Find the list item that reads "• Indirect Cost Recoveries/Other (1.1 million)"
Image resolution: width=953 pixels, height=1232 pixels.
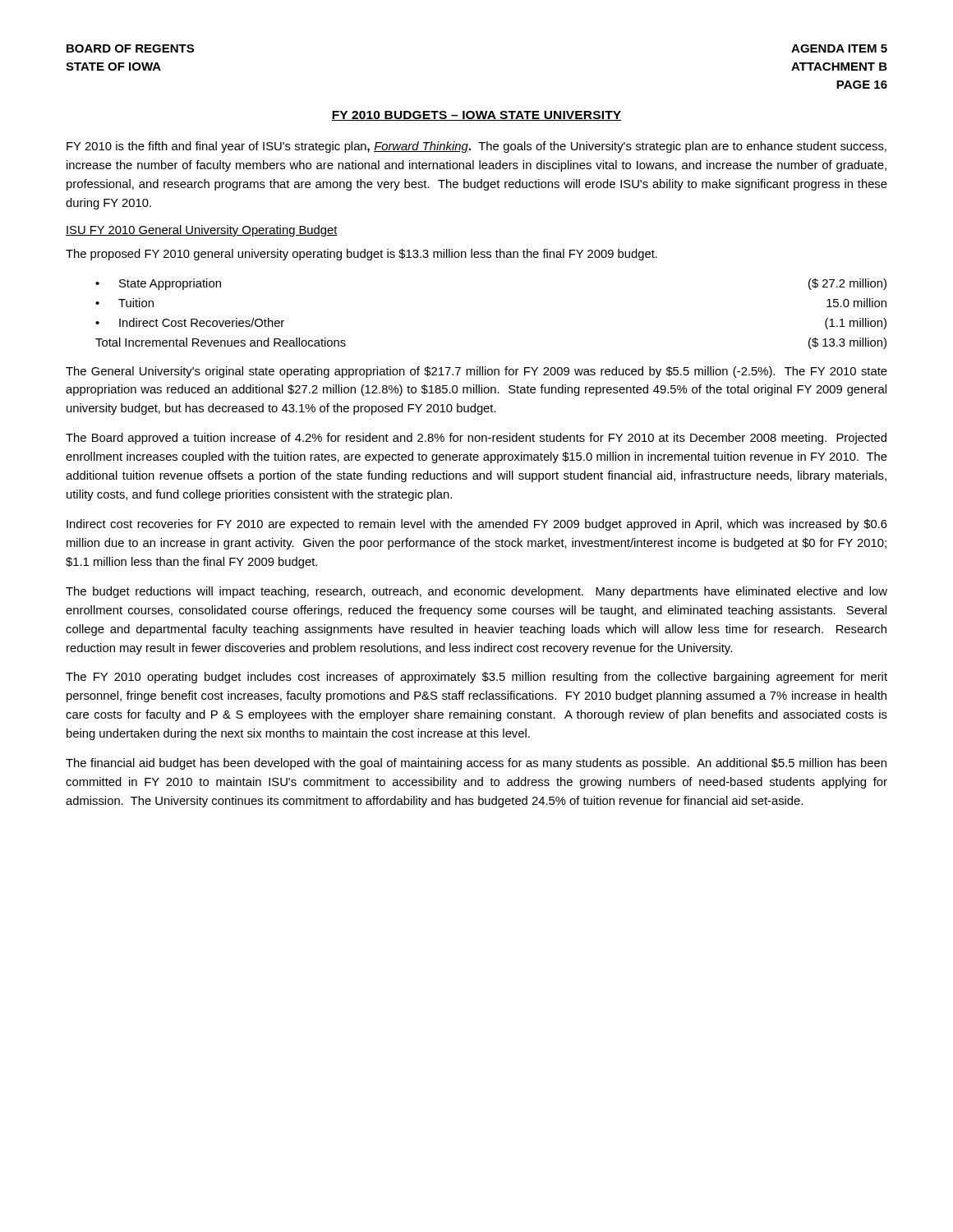pyautogui.click(x=205, y=323)
